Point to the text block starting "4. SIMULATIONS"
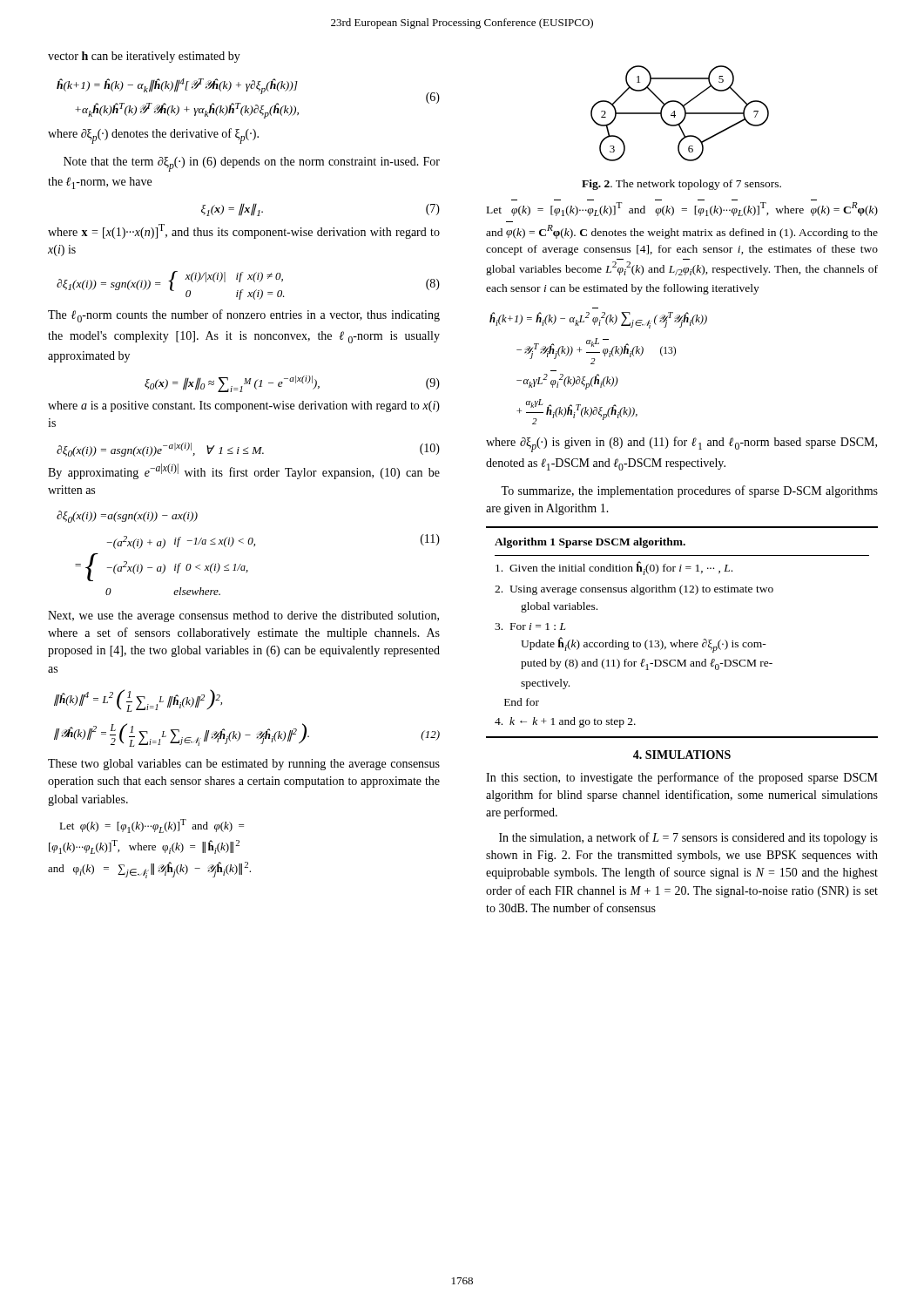This screenshot has width=924, height=1307. tap(682, 755)
